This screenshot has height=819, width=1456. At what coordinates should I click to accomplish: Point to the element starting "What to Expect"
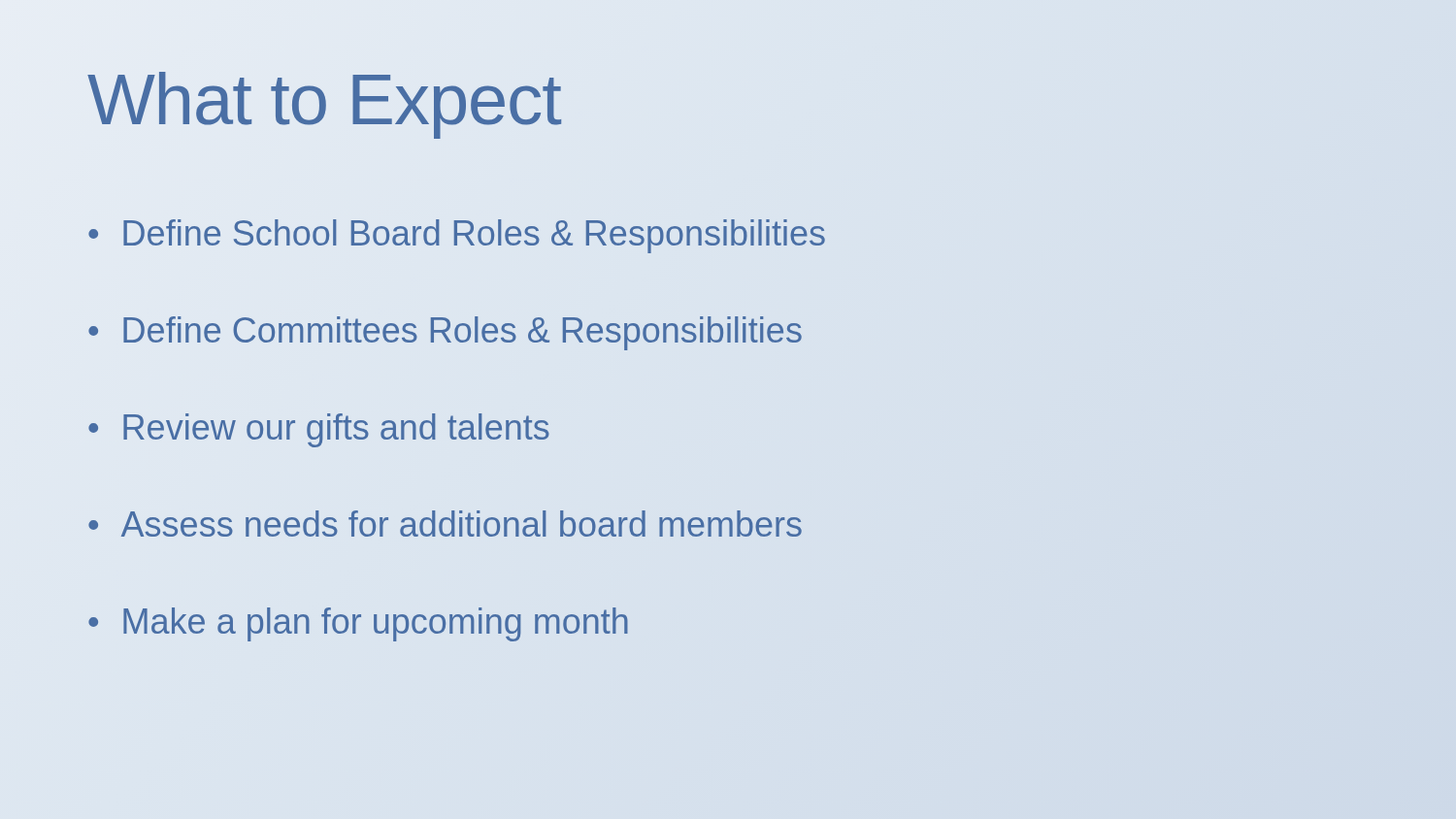tap(476, 100)
